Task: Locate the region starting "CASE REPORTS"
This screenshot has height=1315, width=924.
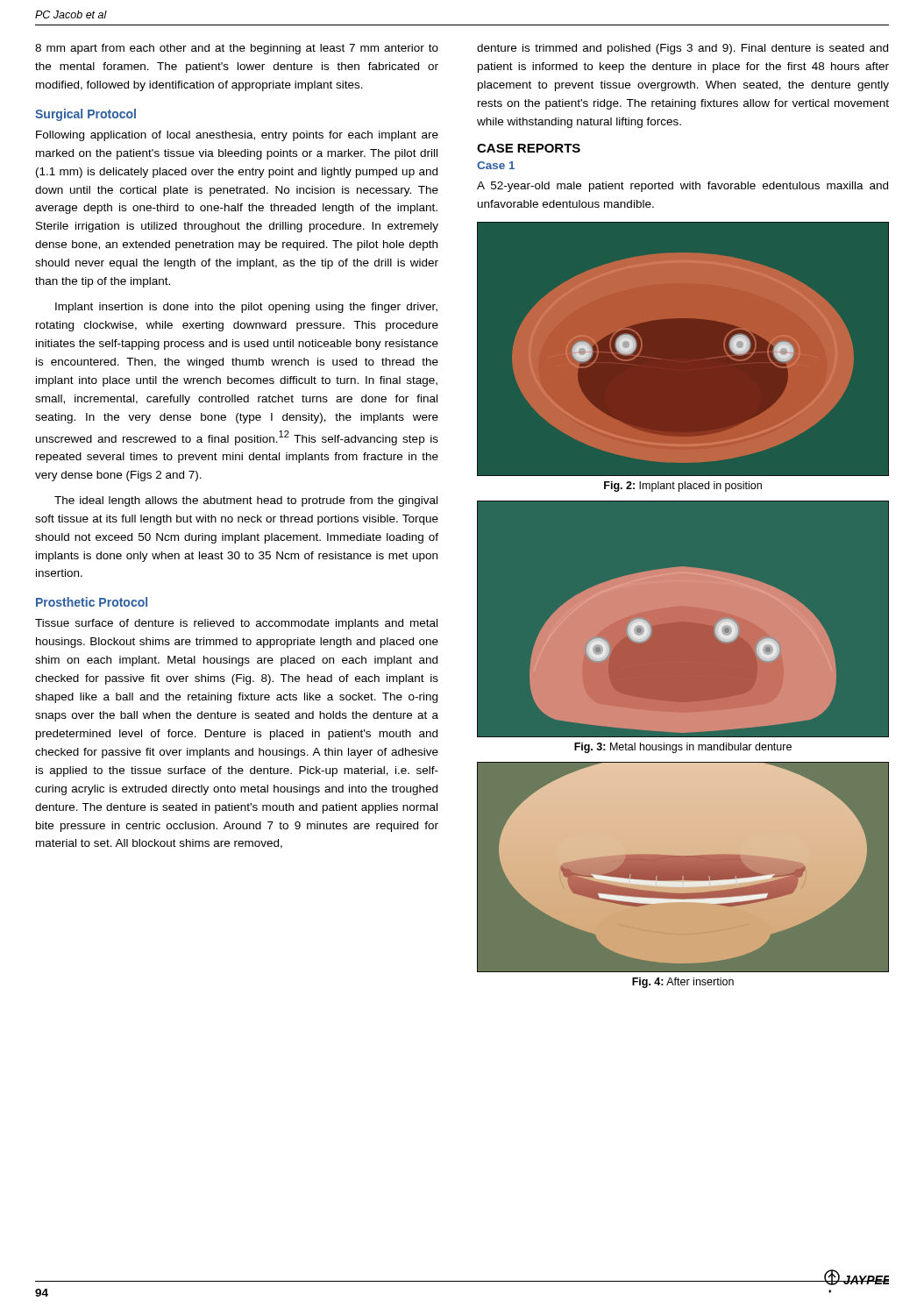Action: [529, 147]
